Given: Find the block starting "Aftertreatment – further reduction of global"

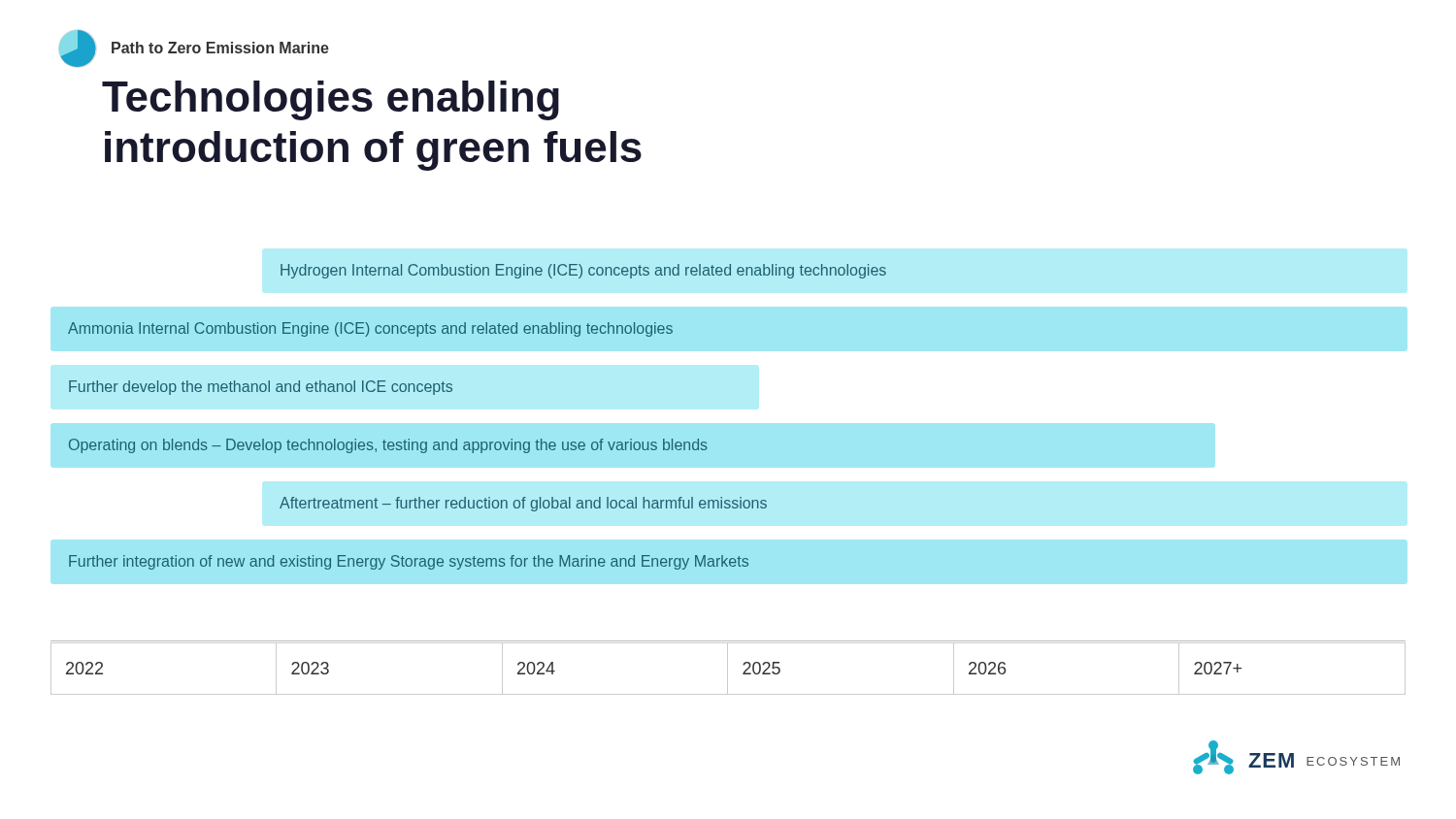Looking at the screenshot, I should (523, 503).
